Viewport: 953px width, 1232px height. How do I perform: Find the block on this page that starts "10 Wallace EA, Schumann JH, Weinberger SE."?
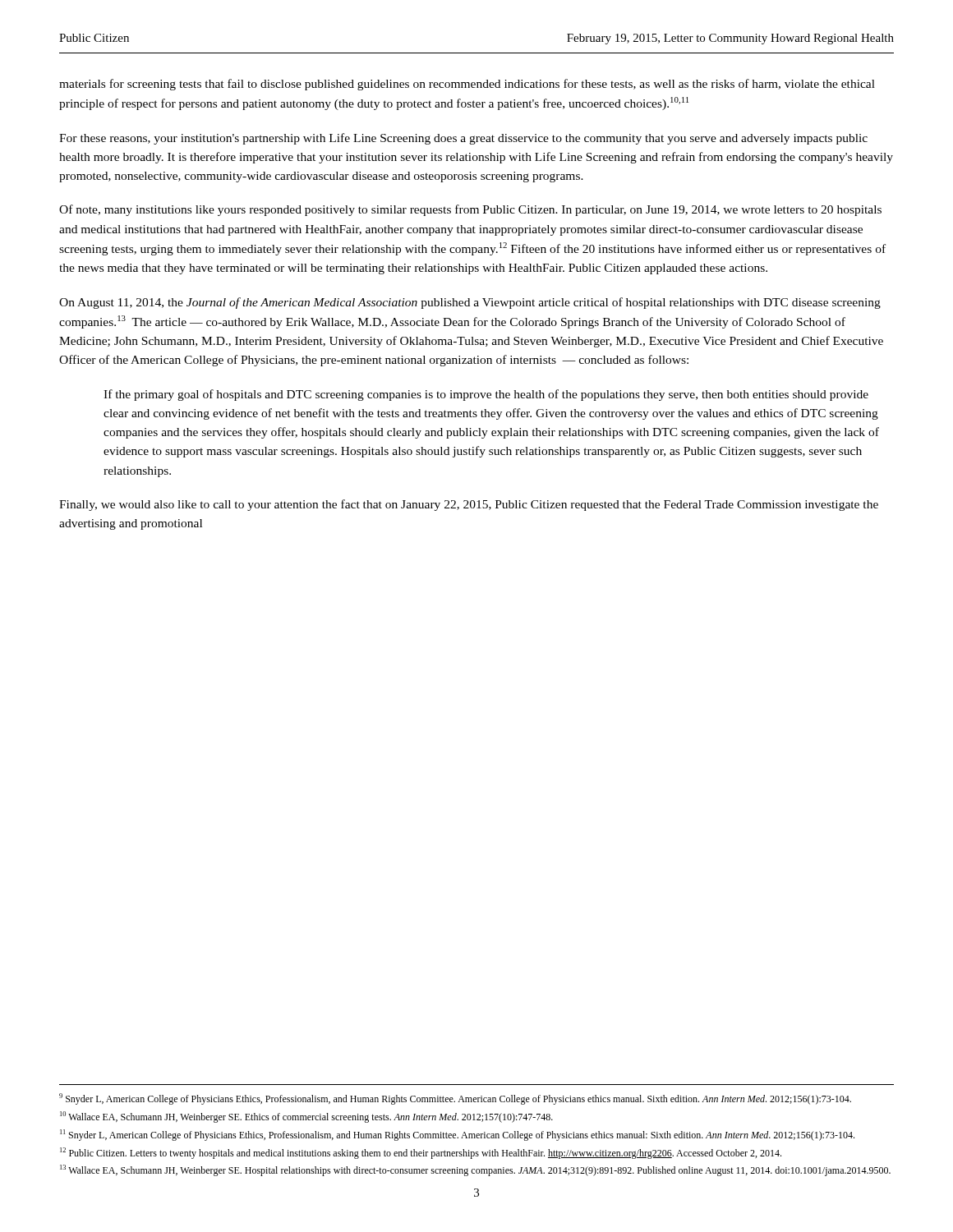(306, 1117)
